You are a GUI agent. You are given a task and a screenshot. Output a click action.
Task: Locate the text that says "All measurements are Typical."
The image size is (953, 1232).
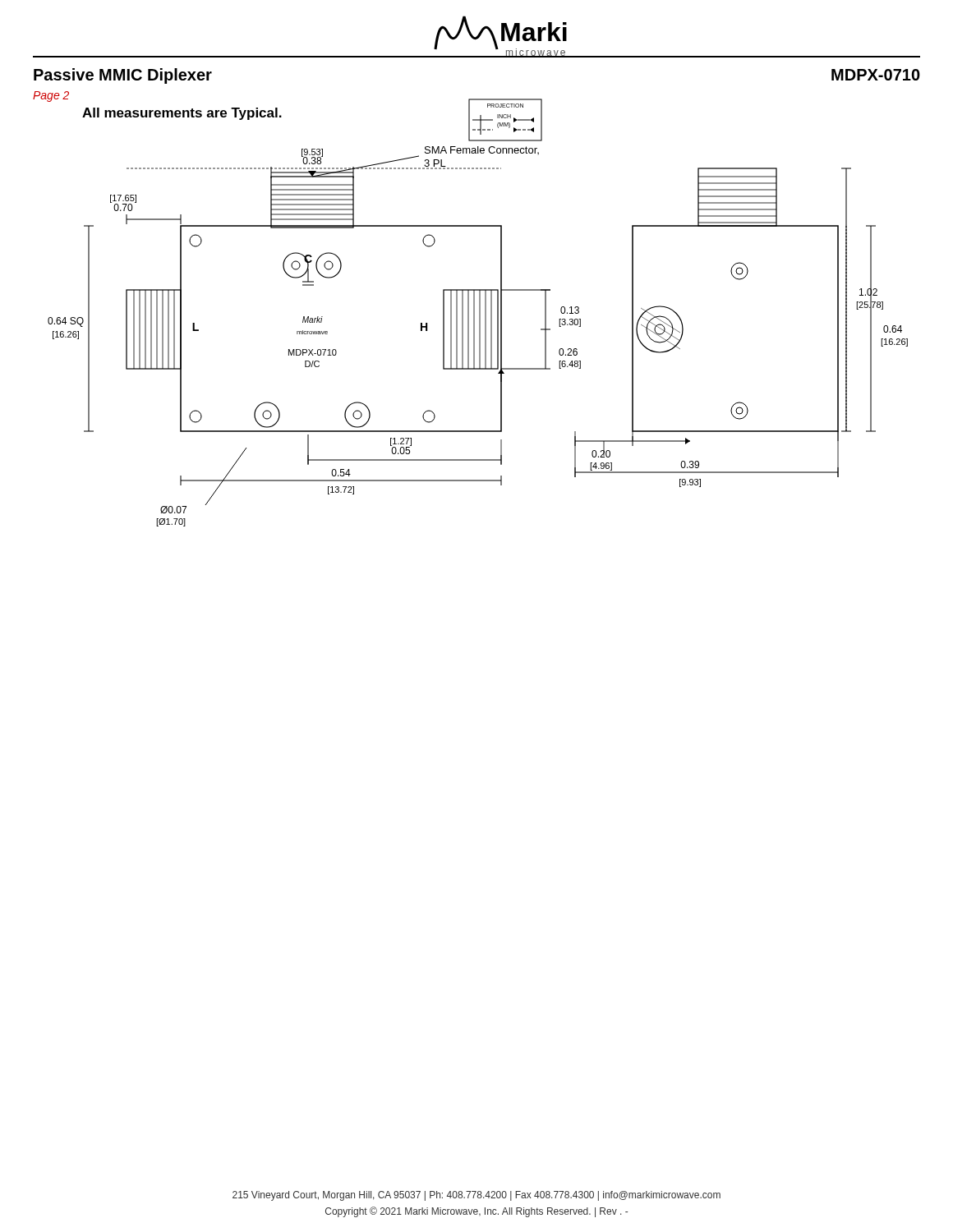pyautogui.click(x=182, y=113)
